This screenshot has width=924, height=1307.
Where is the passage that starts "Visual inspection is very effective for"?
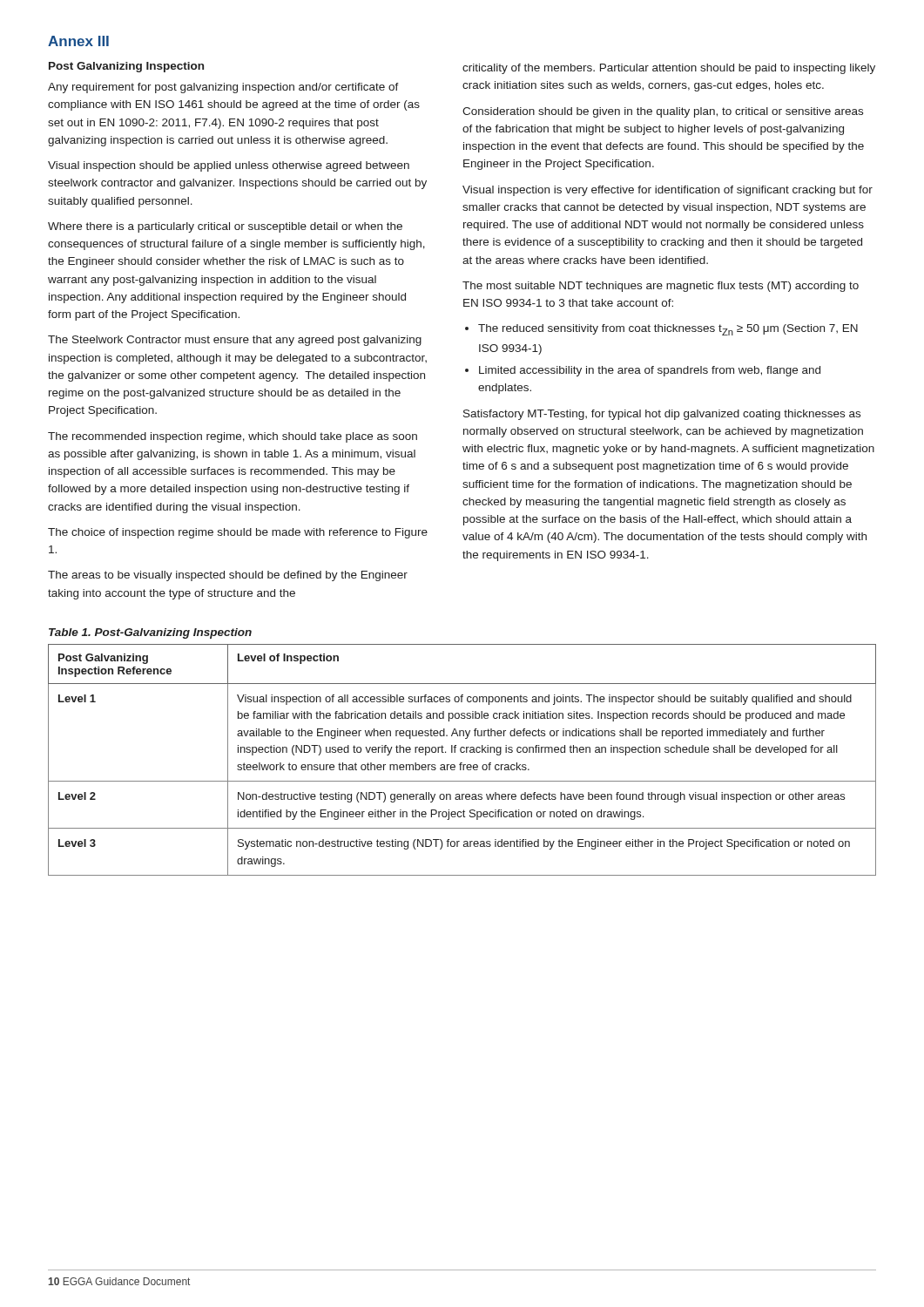click(x=669, y=225)
